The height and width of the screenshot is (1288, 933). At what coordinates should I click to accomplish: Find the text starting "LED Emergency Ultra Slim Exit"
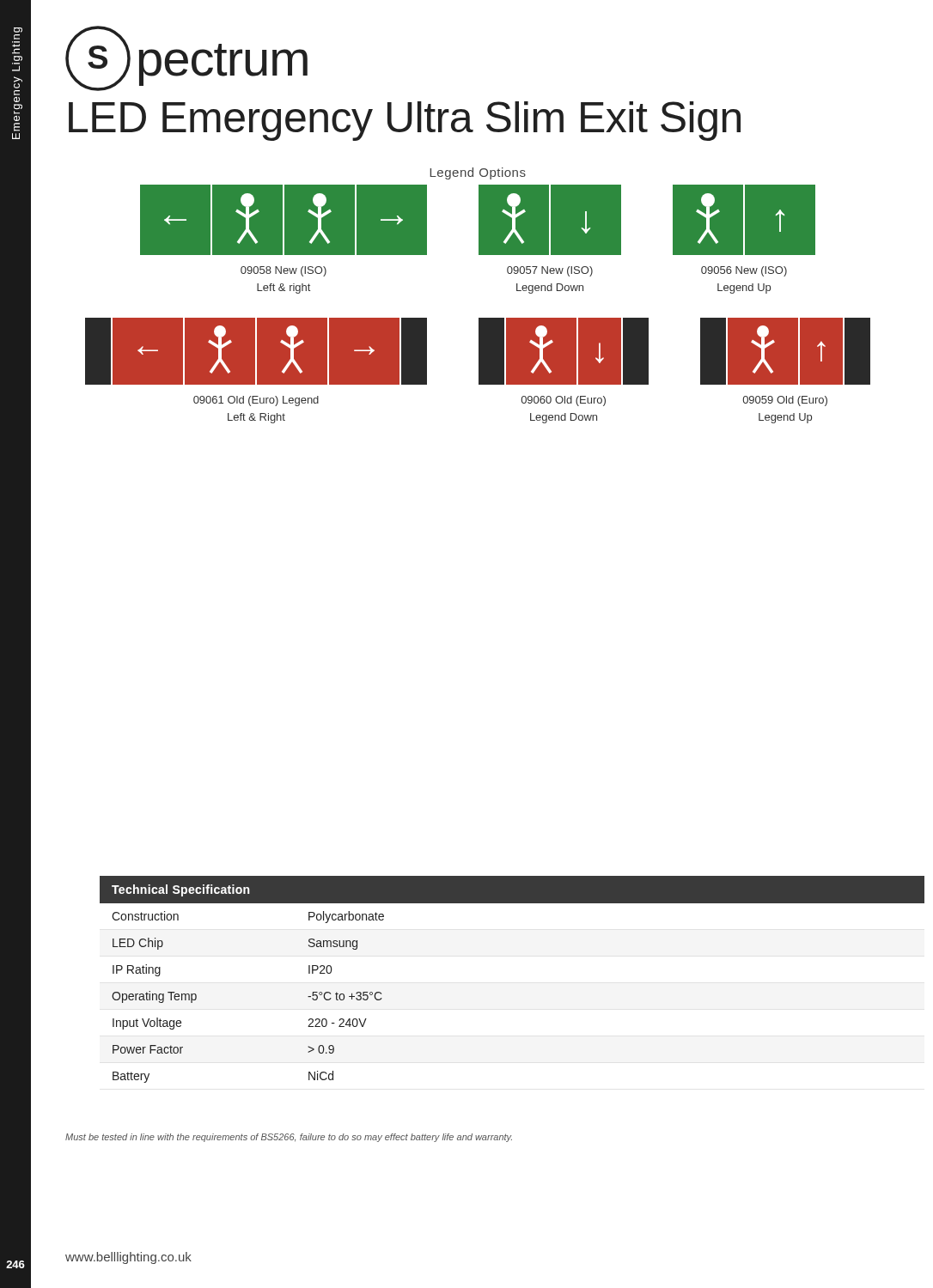click(x=404, y=118)
